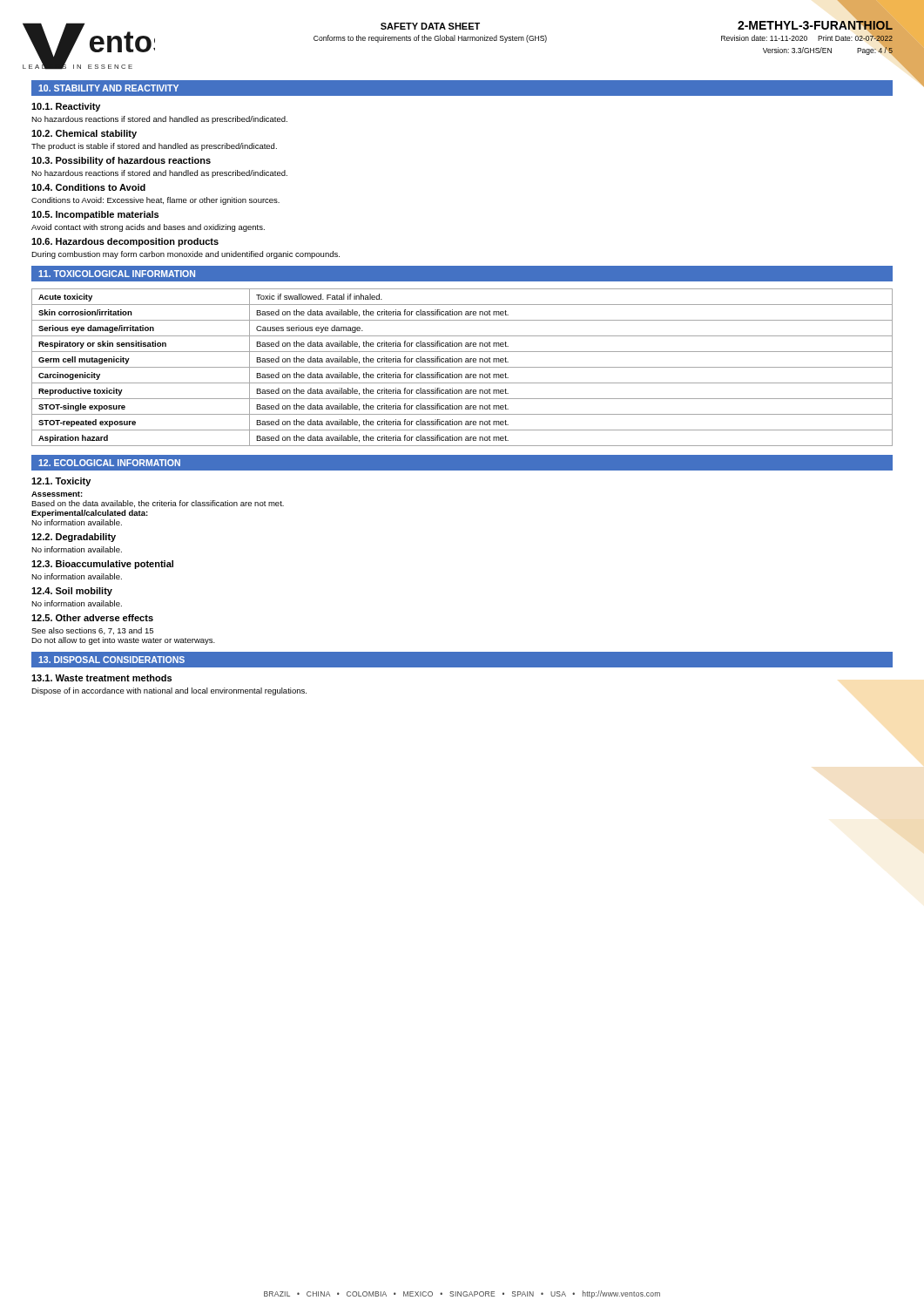The width and height of the screenshot is (924, 1307).
Task: Select the text starting "12. ECOLOGICAL INFORMATION"
Action: (110, 463)
